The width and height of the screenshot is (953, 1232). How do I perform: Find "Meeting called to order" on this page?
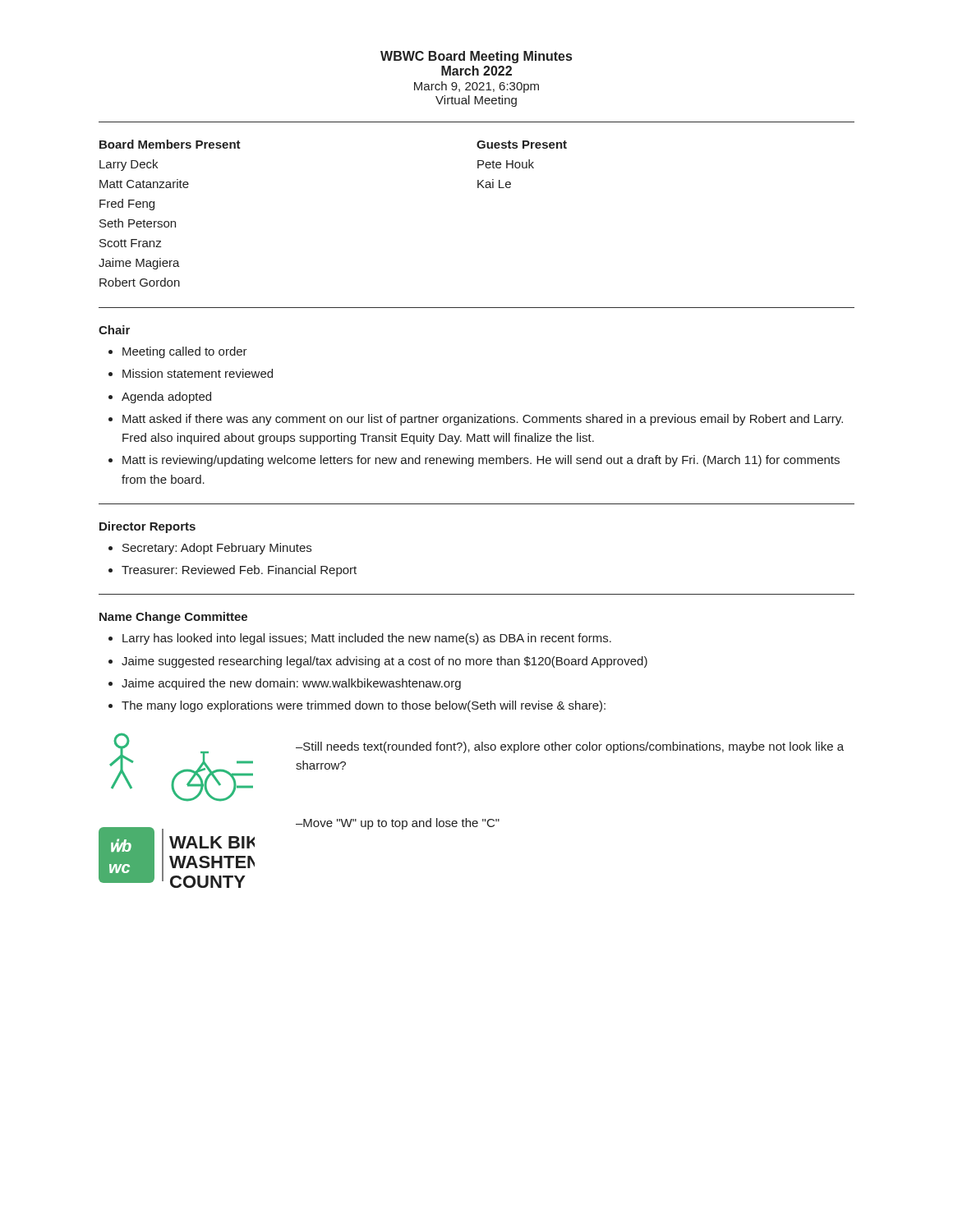click(184, 351)
